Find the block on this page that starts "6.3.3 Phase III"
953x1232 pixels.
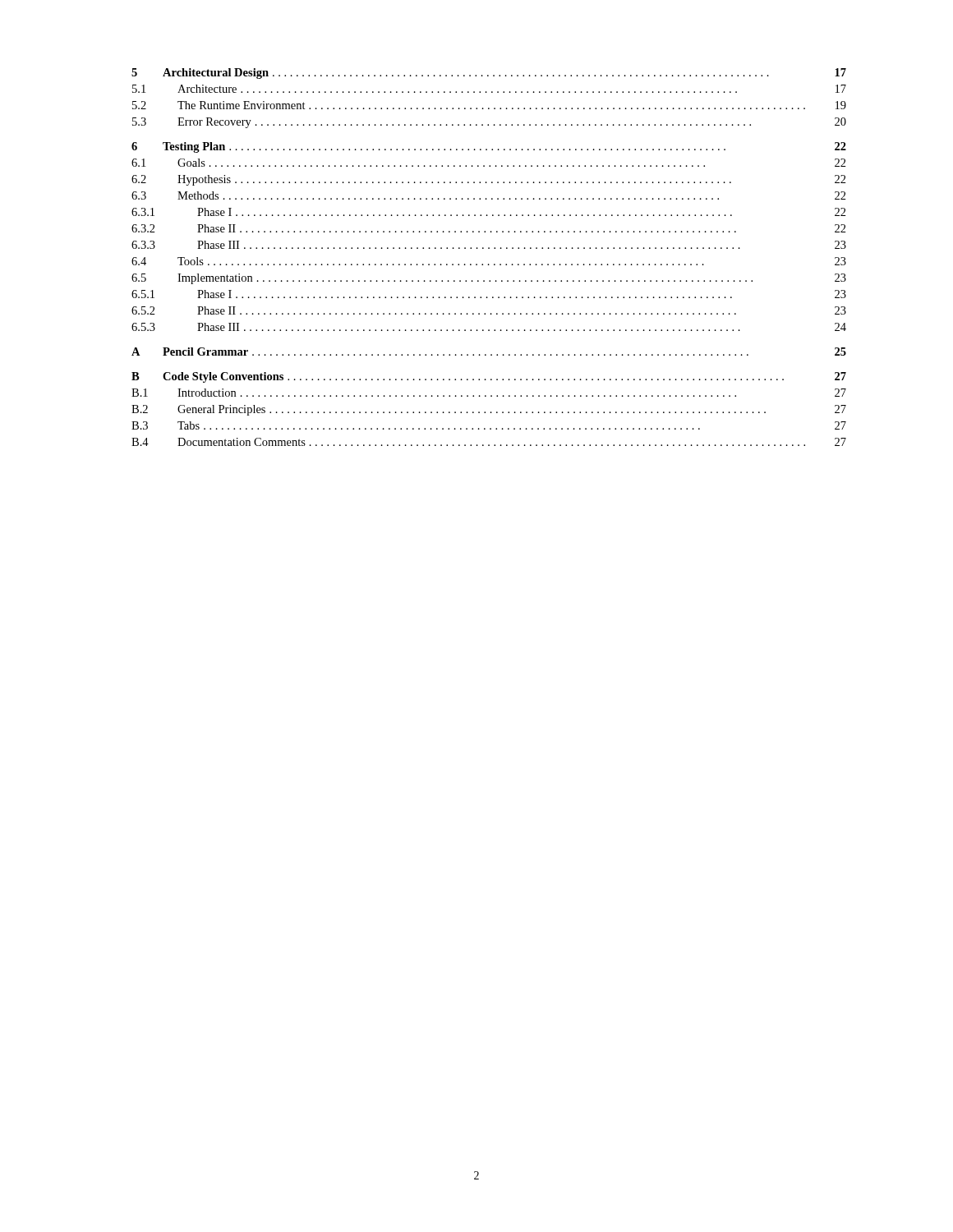point(489,246)
